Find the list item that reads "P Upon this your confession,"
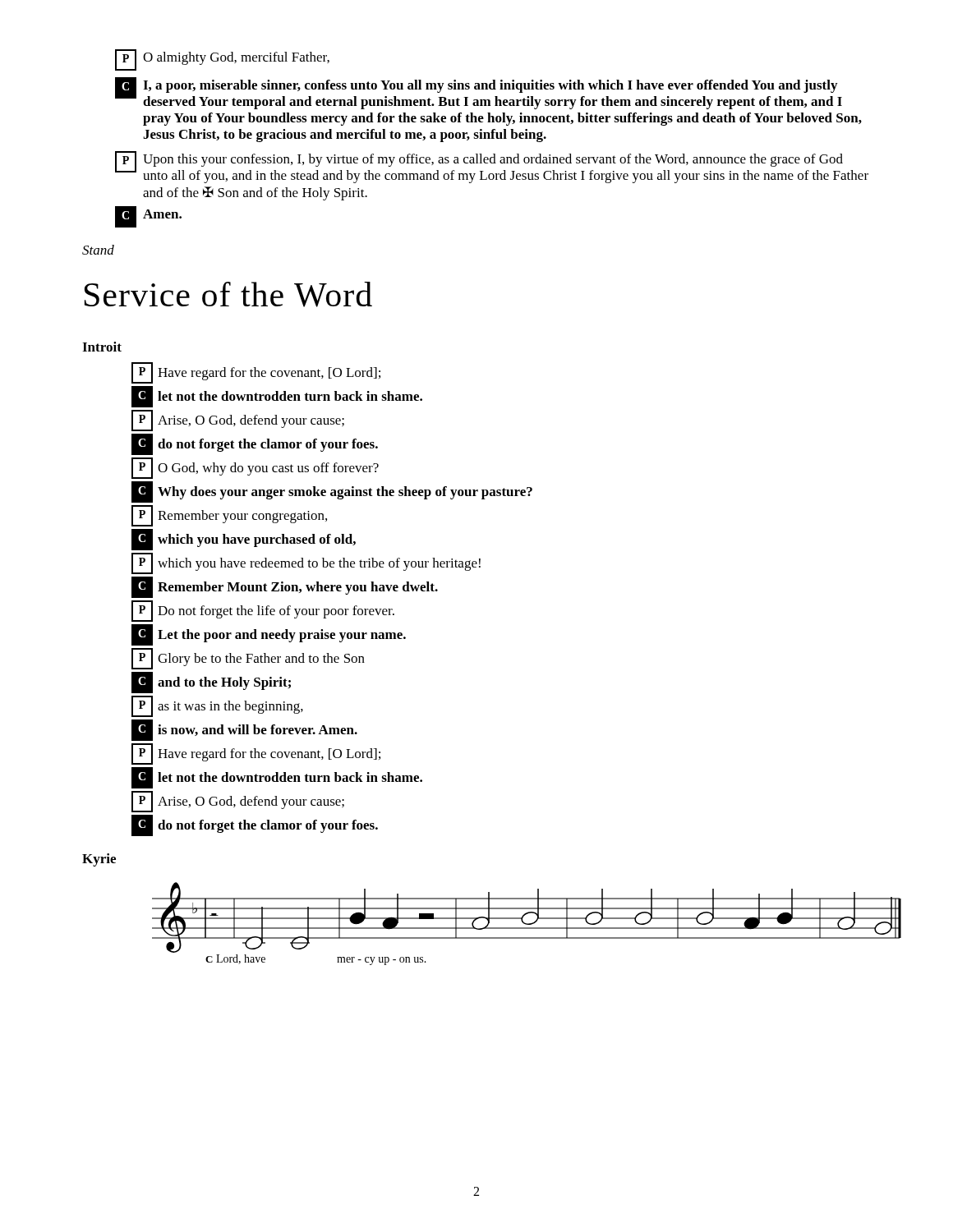 click(493, 176)
